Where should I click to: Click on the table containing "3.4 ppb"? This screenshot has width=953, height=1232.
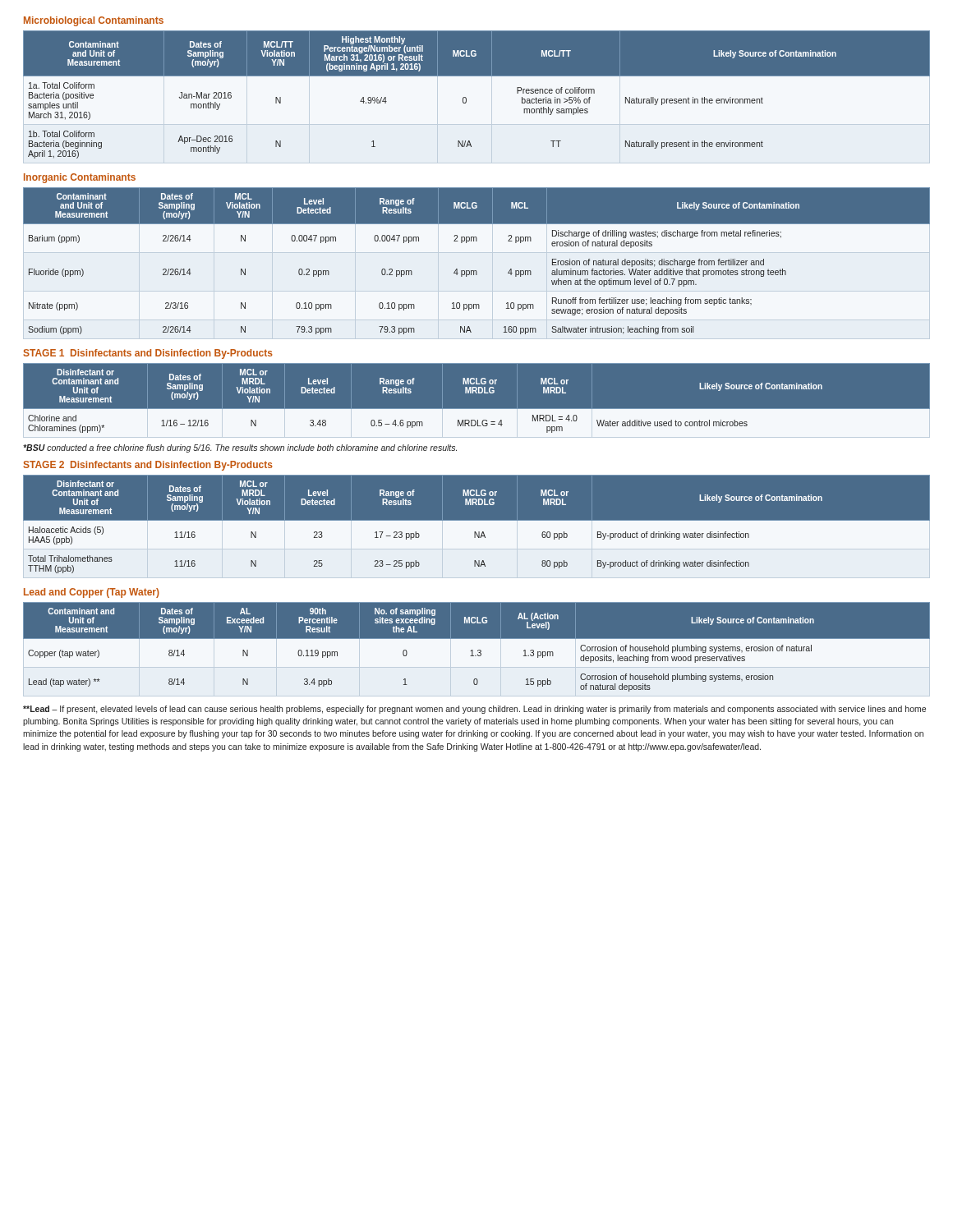tap(476, 649)
